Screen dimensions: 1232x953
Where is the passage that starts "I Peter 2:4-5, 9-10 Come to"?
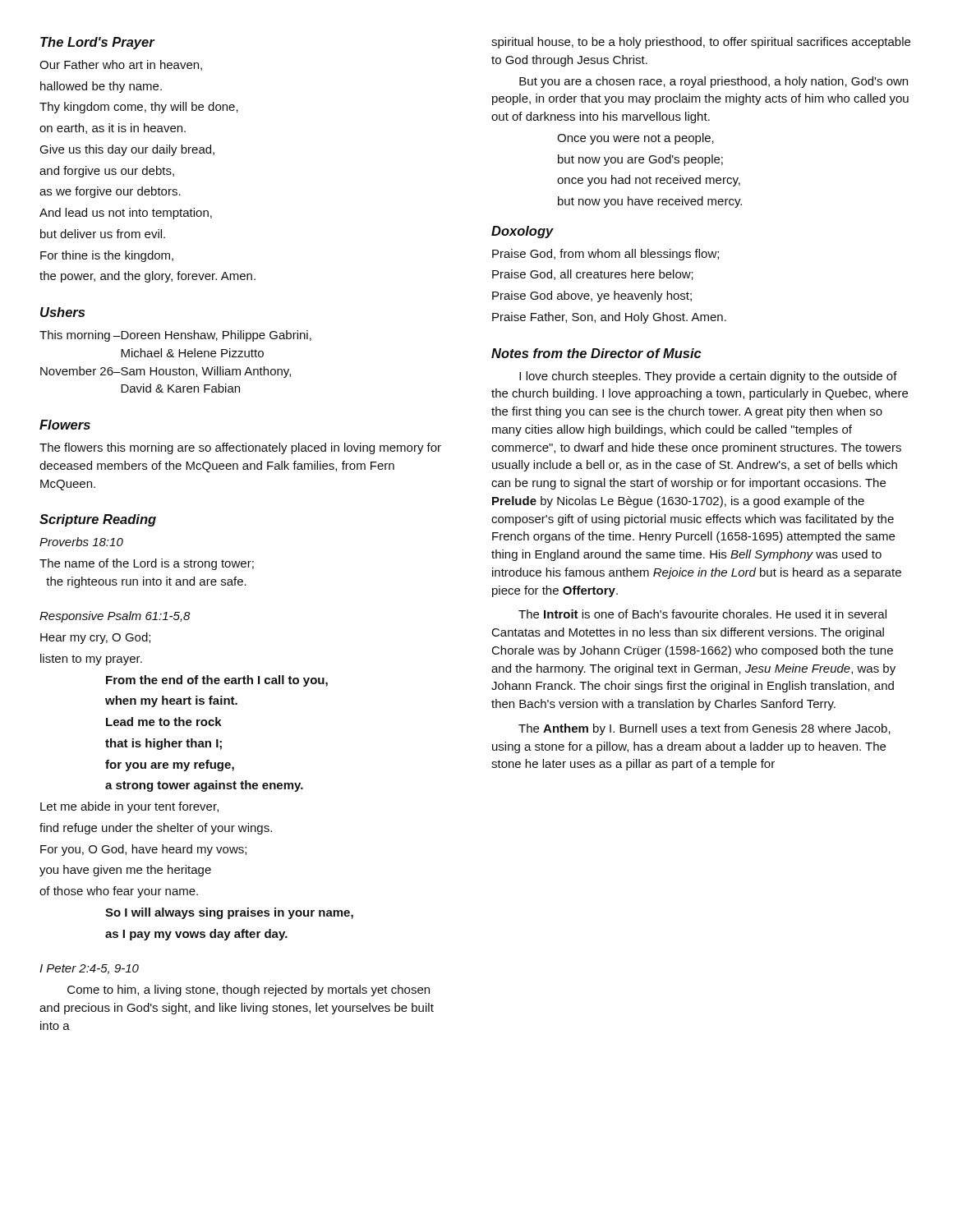point(245,997)
